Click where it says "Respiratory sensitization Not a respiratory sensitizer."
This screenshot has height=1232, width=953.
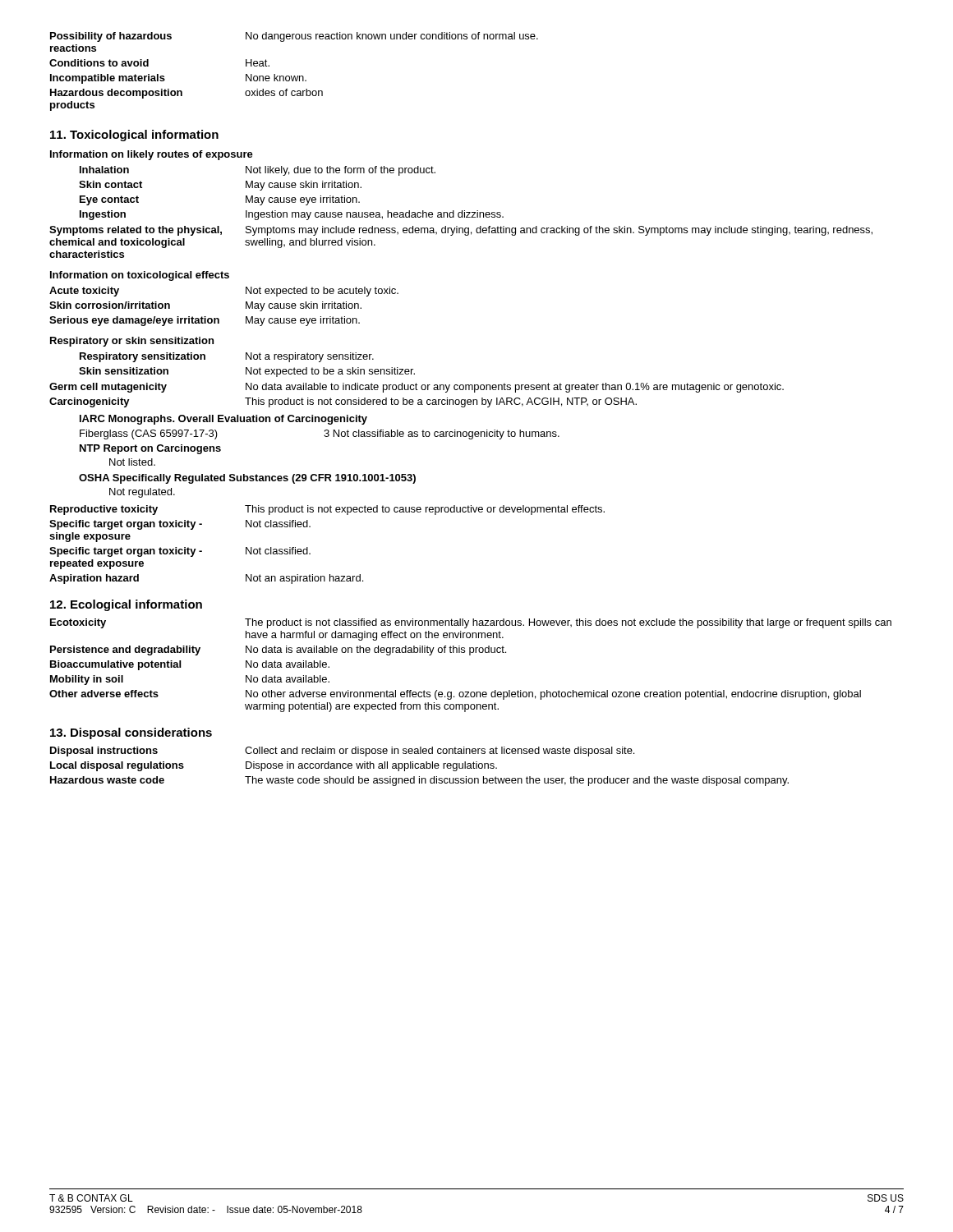click(147, 357)
